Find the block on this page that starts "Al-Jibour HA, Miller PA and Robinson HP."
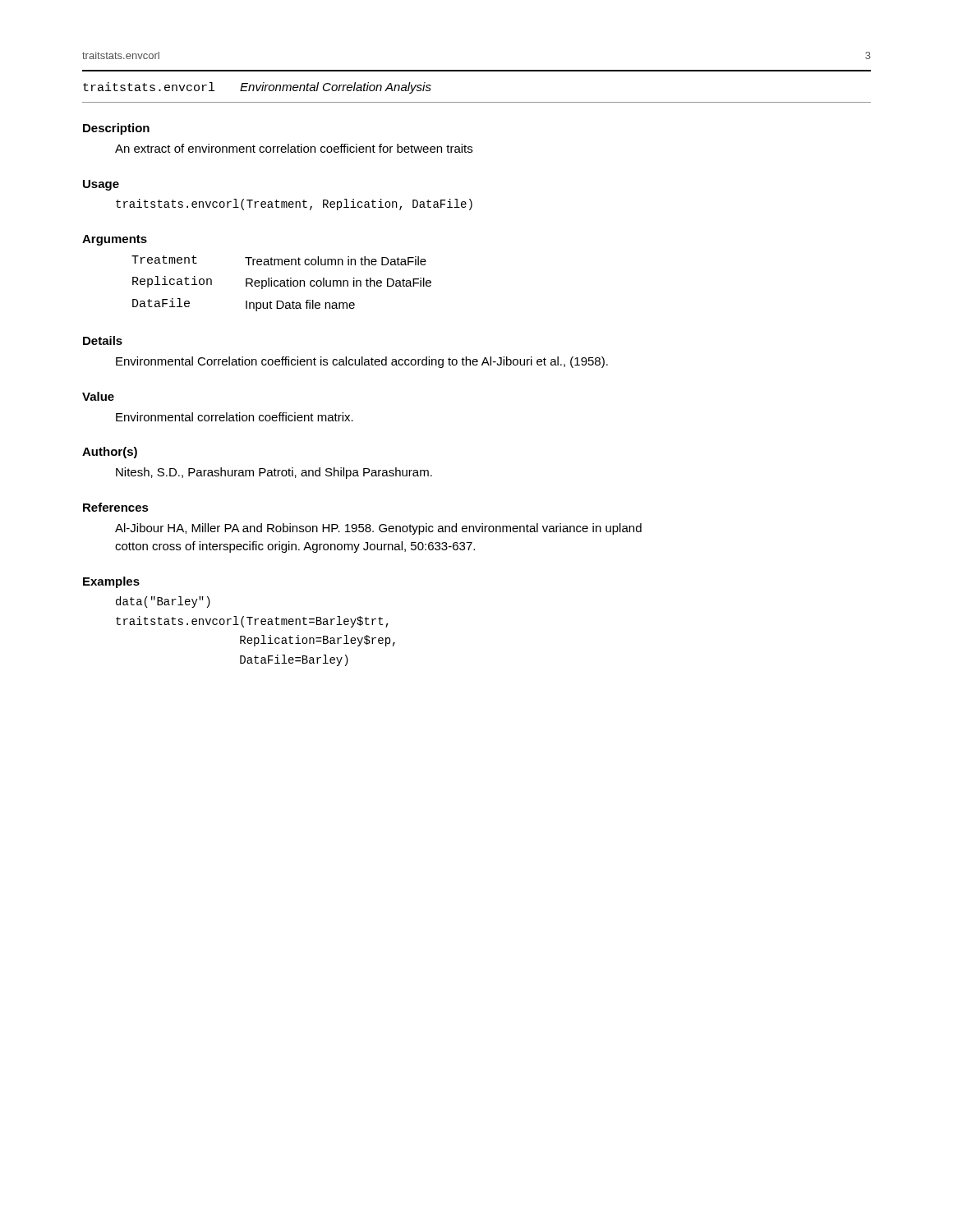The image size is (953, 1232). click(379, 537)
